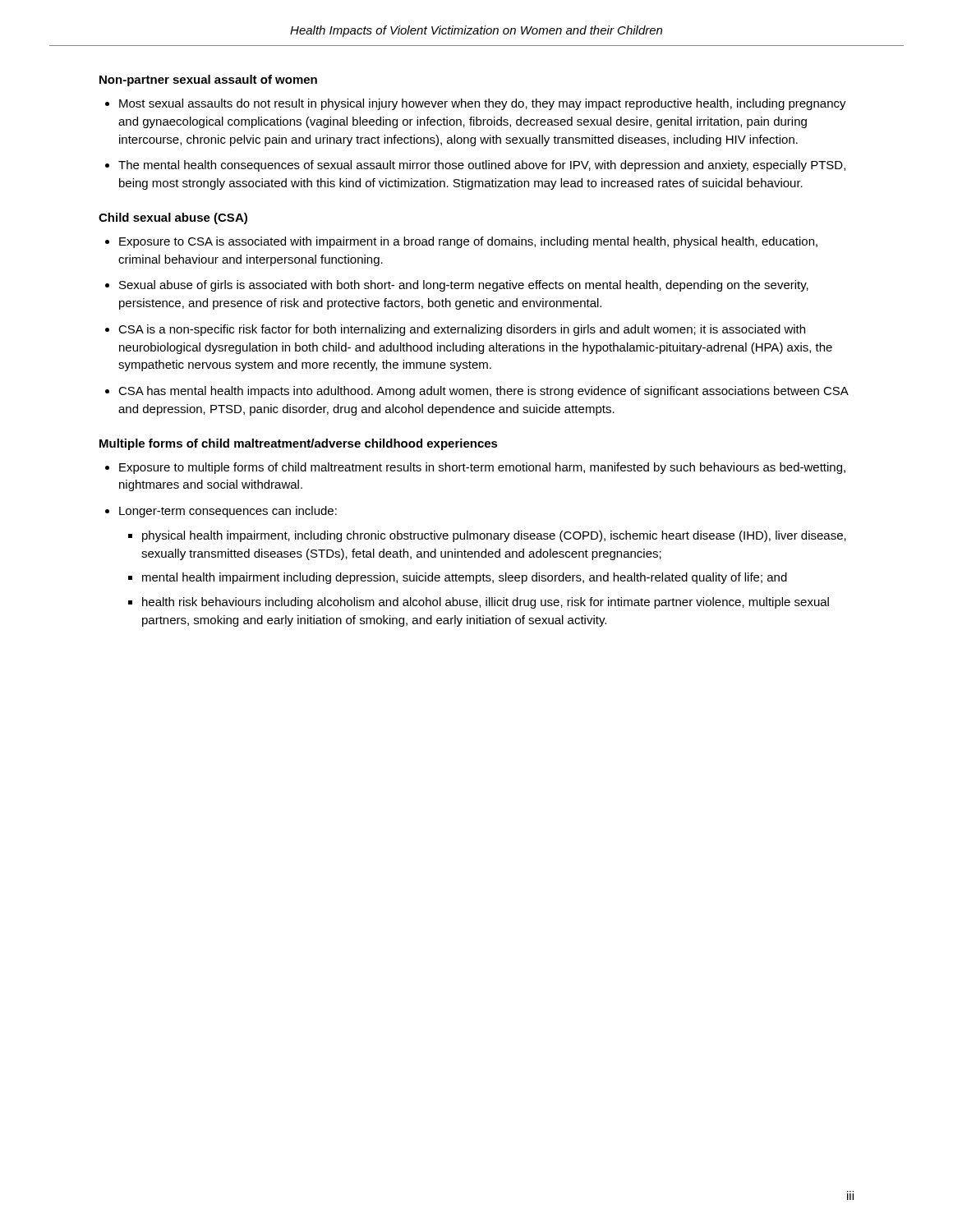Screen dimensions: 1232x953
Task: Click the passage that begins "Sexual abuse of girls is associated"
Action: (x=464, y=294)
